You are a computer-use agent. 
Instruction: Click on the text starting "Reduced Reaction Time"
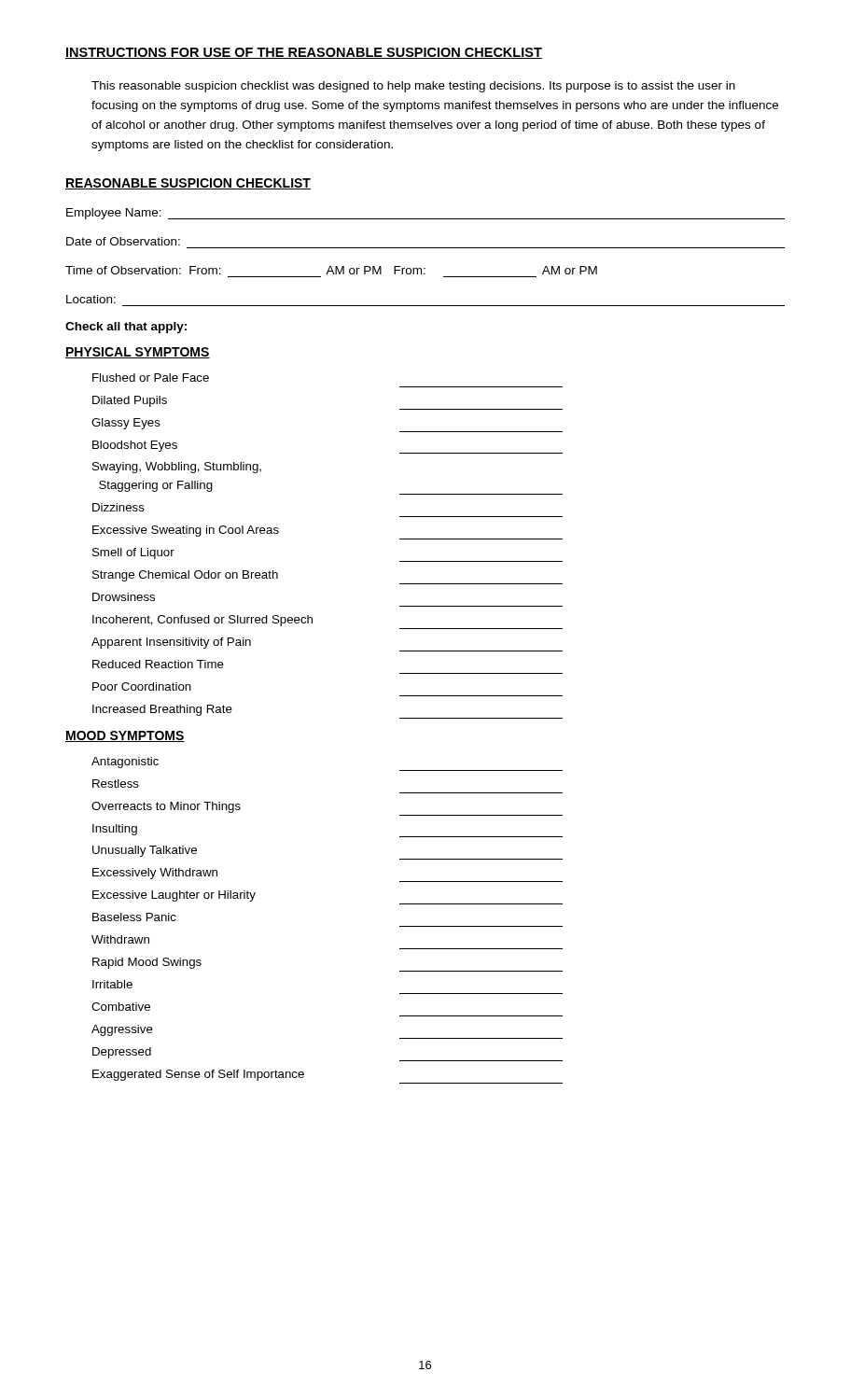click(158, 664)
